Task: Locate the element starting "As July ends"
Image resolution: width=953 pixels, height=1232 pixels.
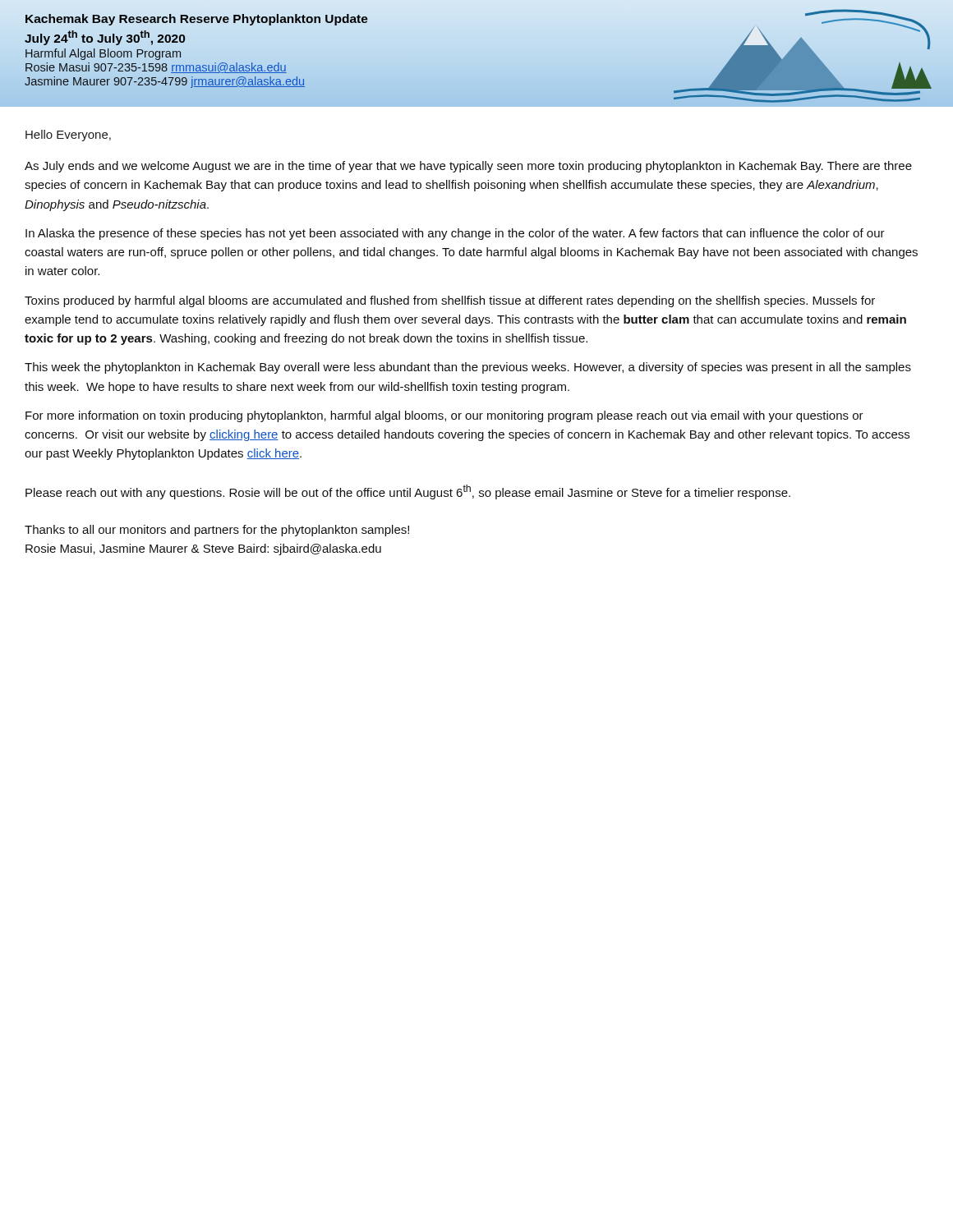Action: tap(468, 185)
